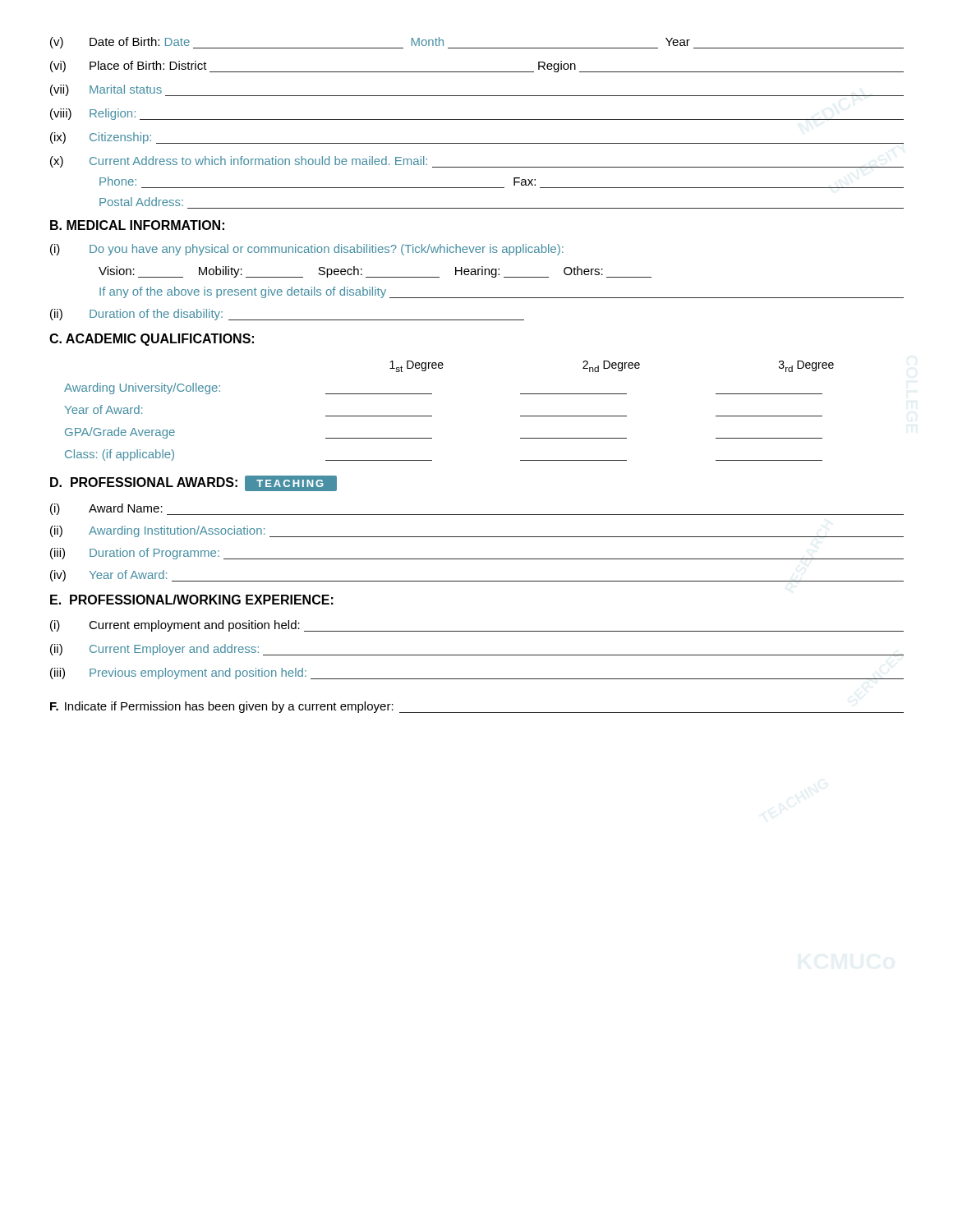Viewport: 953px width, 1232px height.
Task: Locate the text "(vii) Marital status"
Action: point(476,88)
